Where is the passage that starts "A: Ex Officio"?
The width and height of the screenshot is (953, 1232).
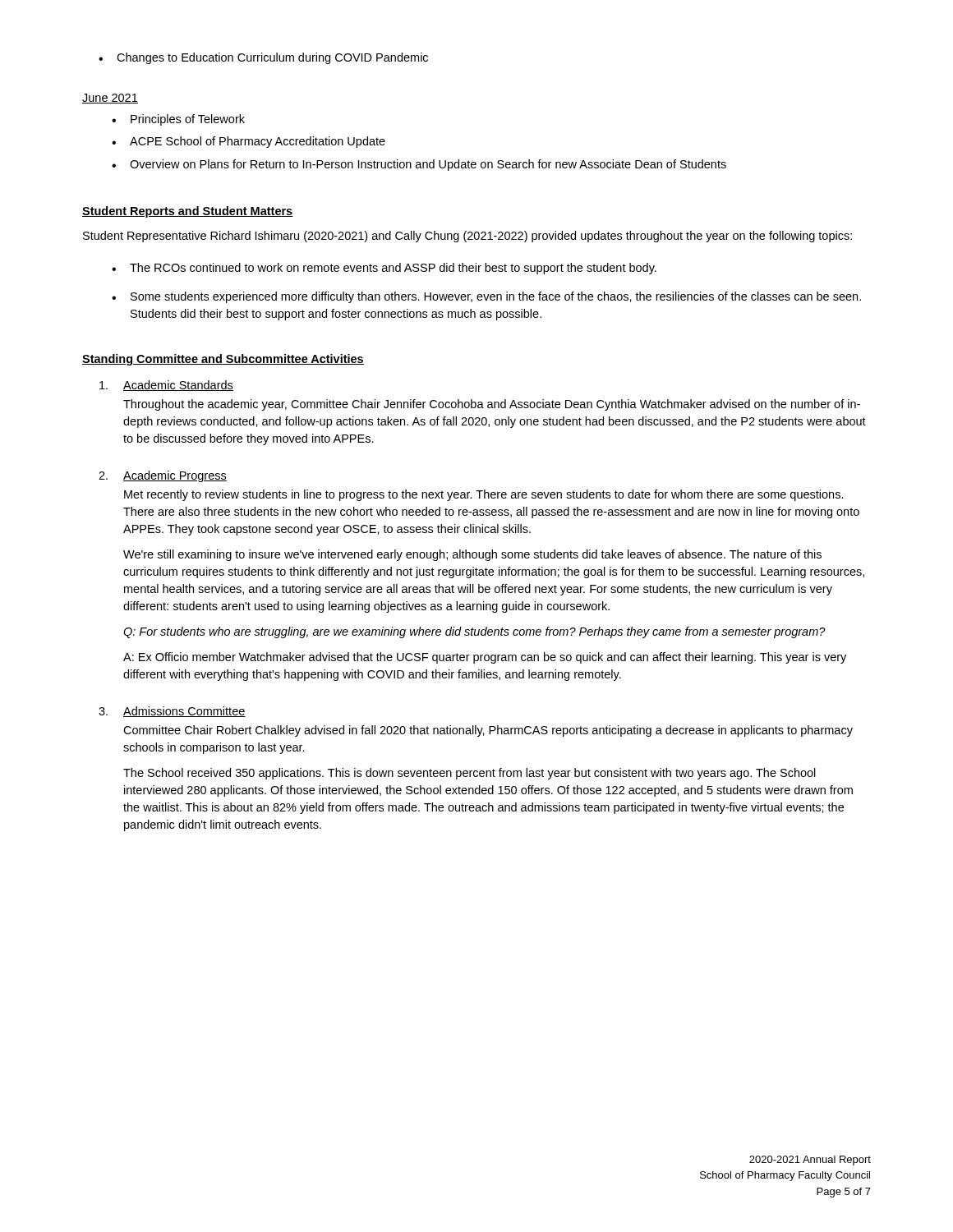485,666
